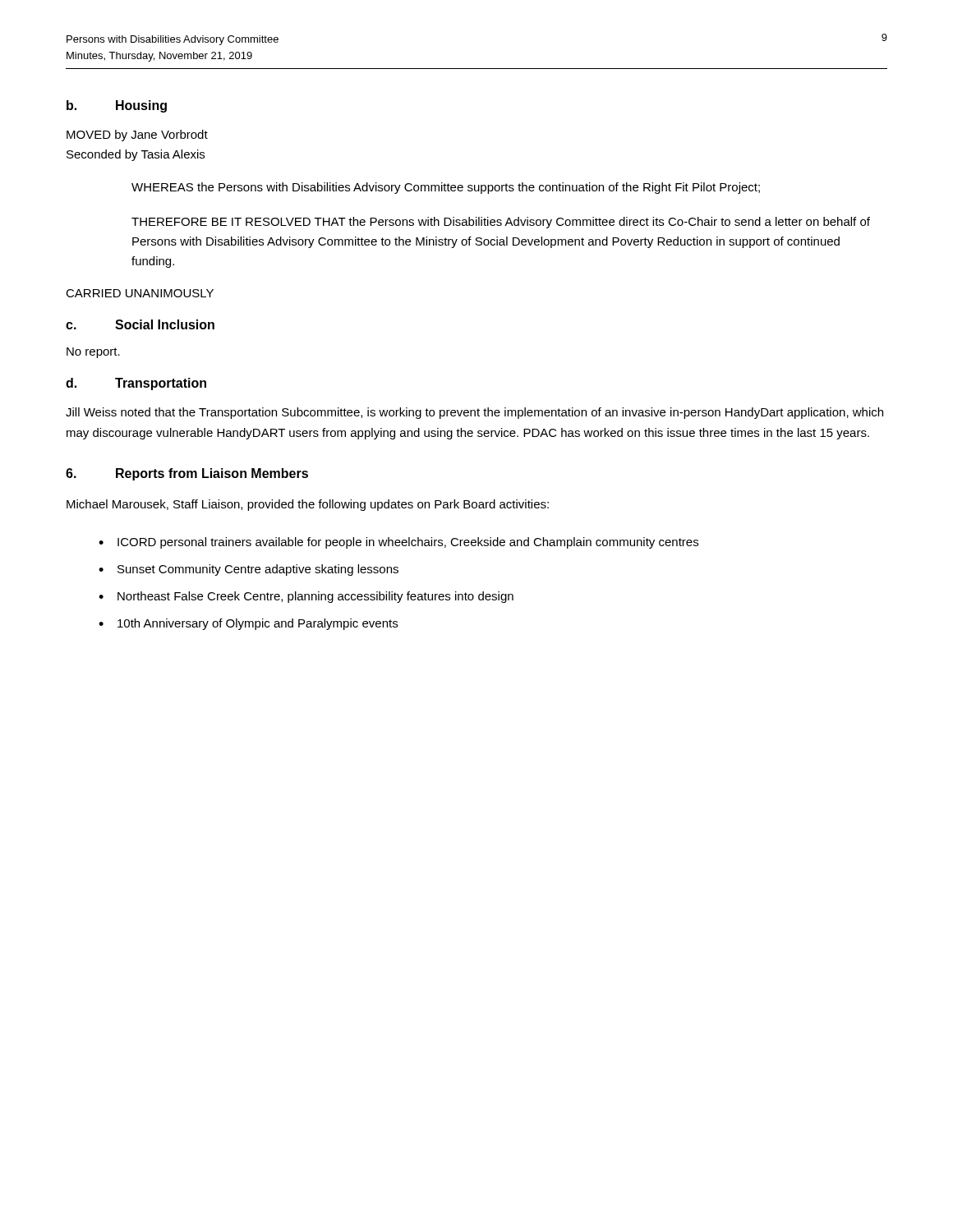Point to "c. Social Inclusion"
Image resolution: width=953 pixels, height=1232 pixels.
coord(140,325)
